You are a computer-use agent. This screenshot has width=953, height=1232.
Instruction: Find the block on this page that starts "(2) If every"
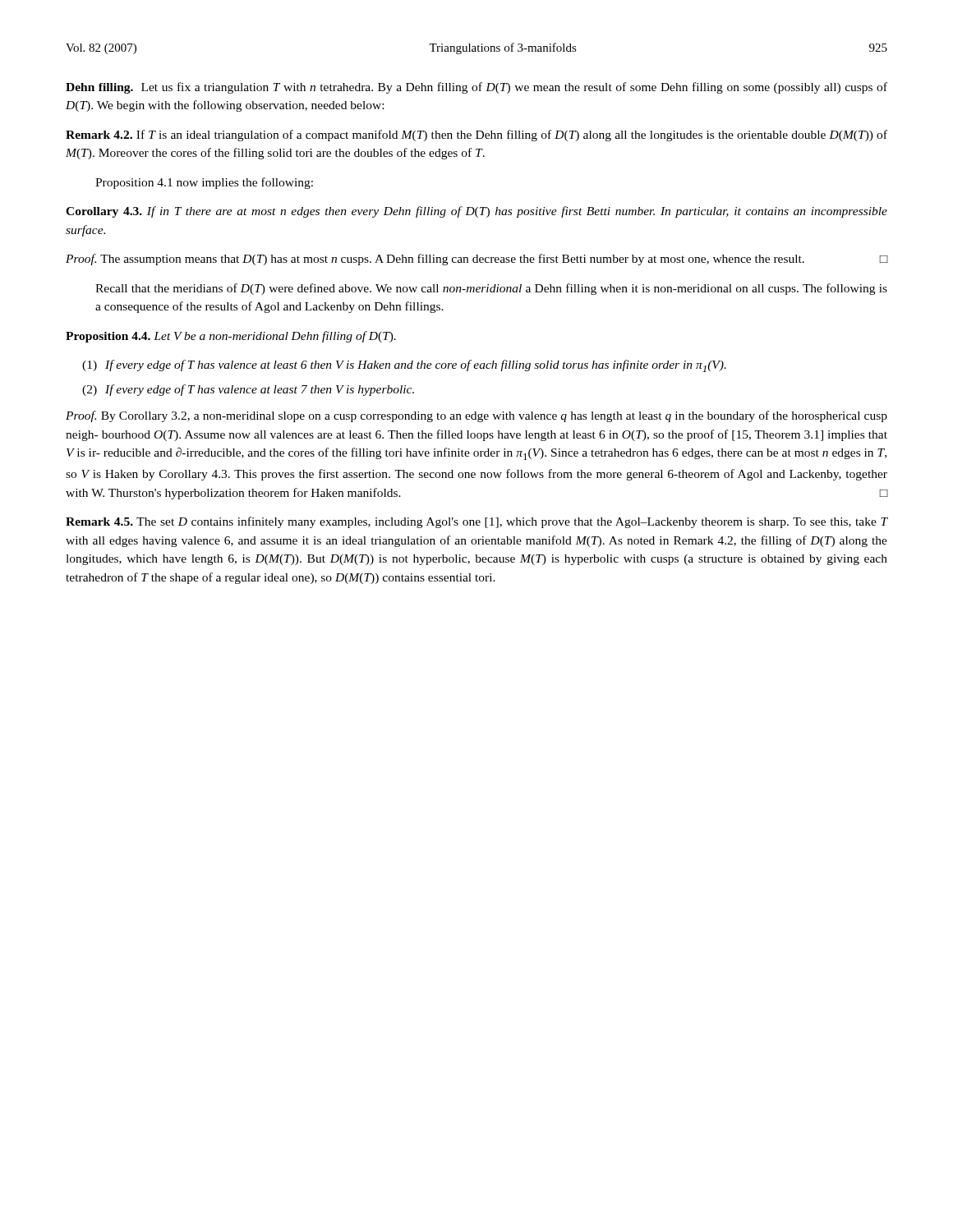[248, 390]
